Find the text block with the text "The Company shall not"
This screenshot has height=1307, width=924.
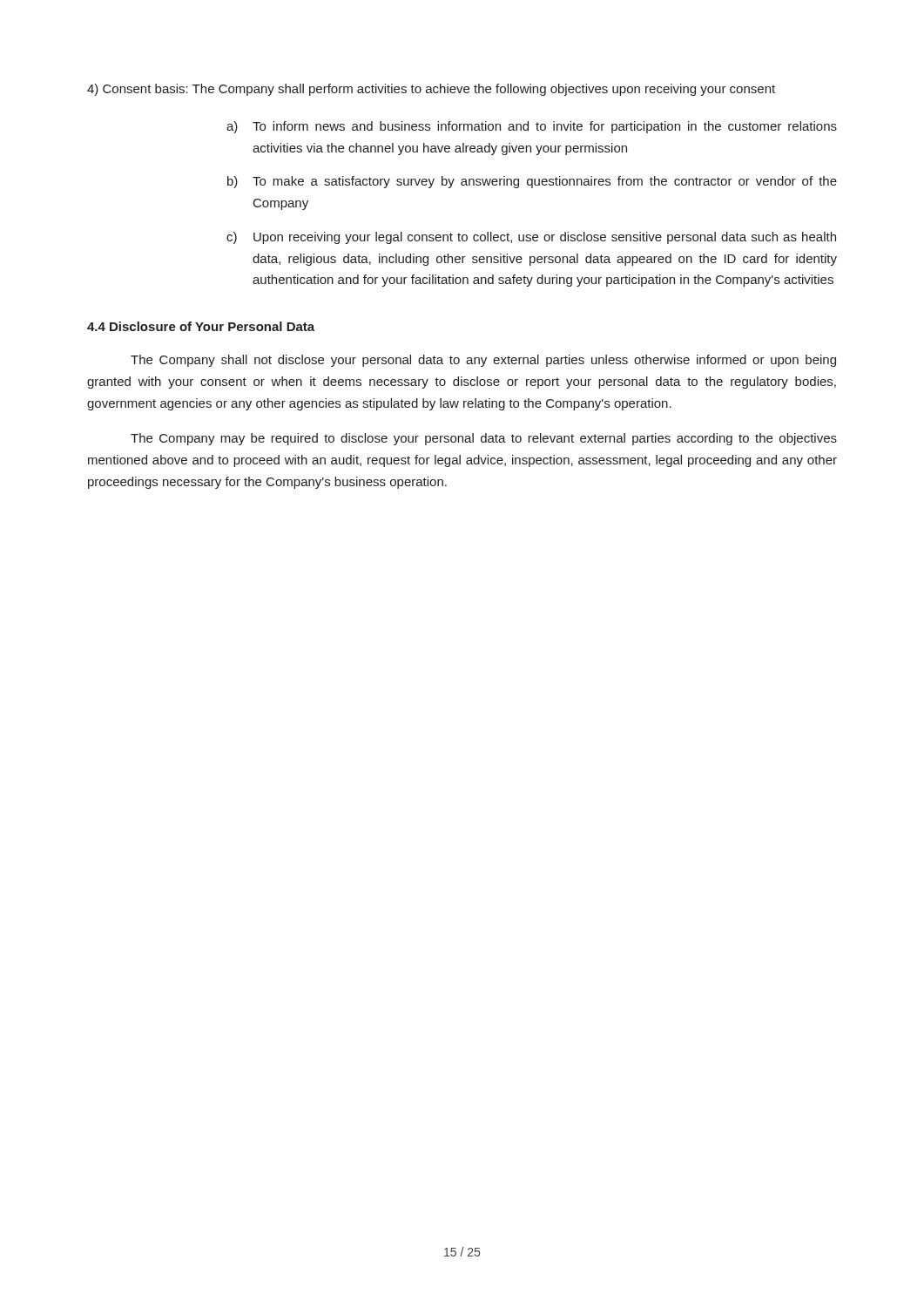[462, 381]
